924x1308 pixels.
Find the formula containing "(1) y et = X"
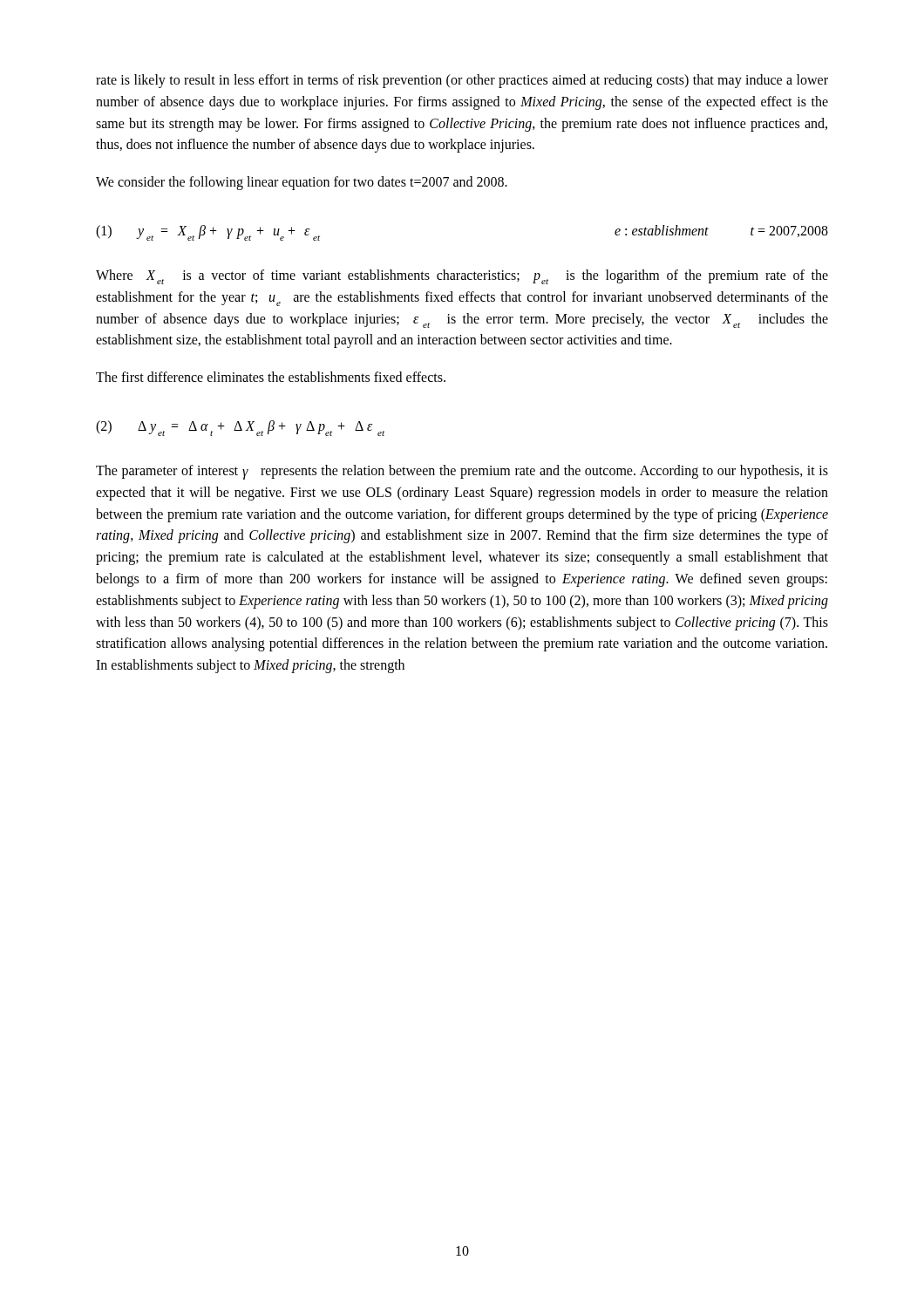click(230, 233)
